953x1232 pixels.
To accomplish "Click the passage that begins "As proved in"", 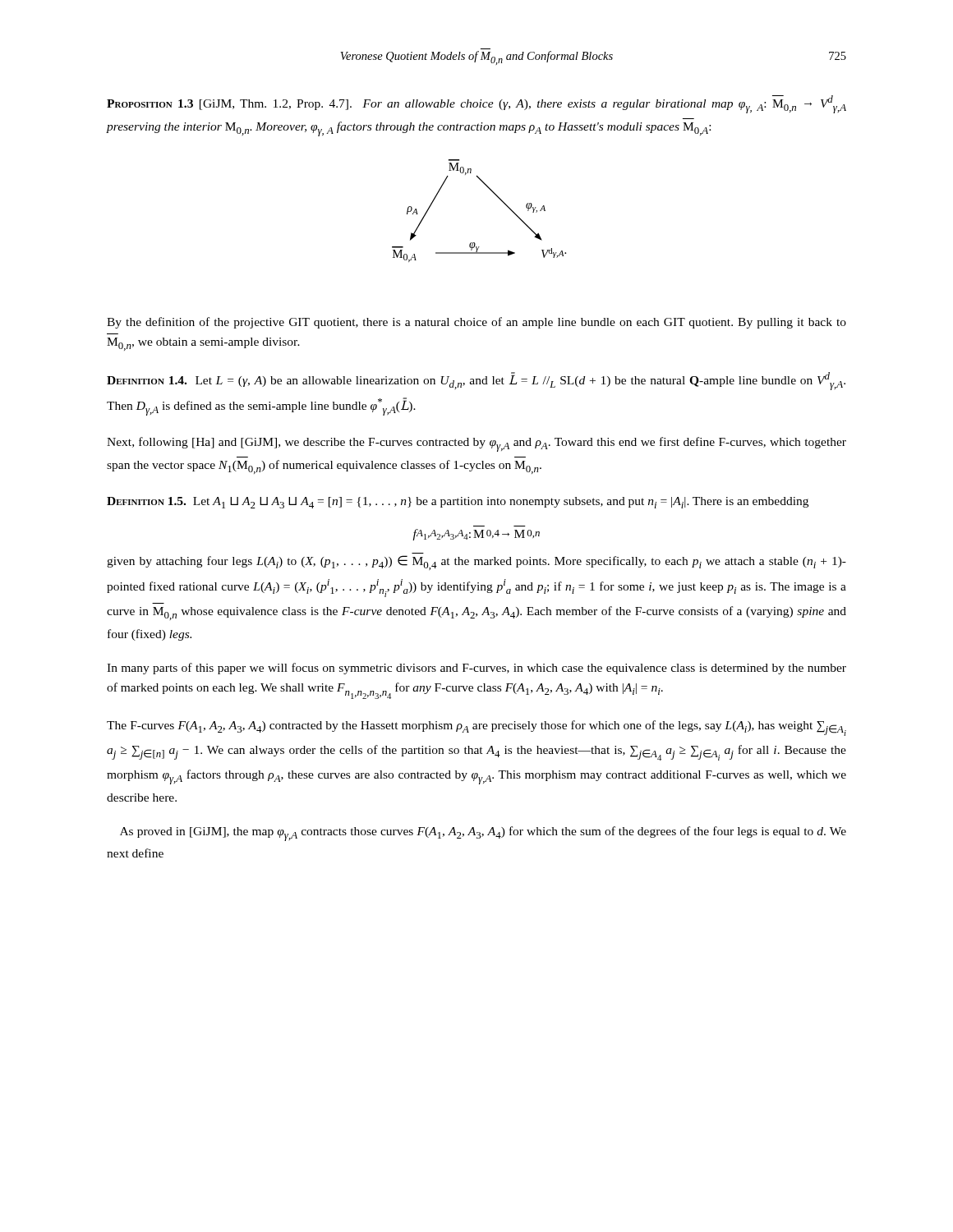I will coord(476,842).
